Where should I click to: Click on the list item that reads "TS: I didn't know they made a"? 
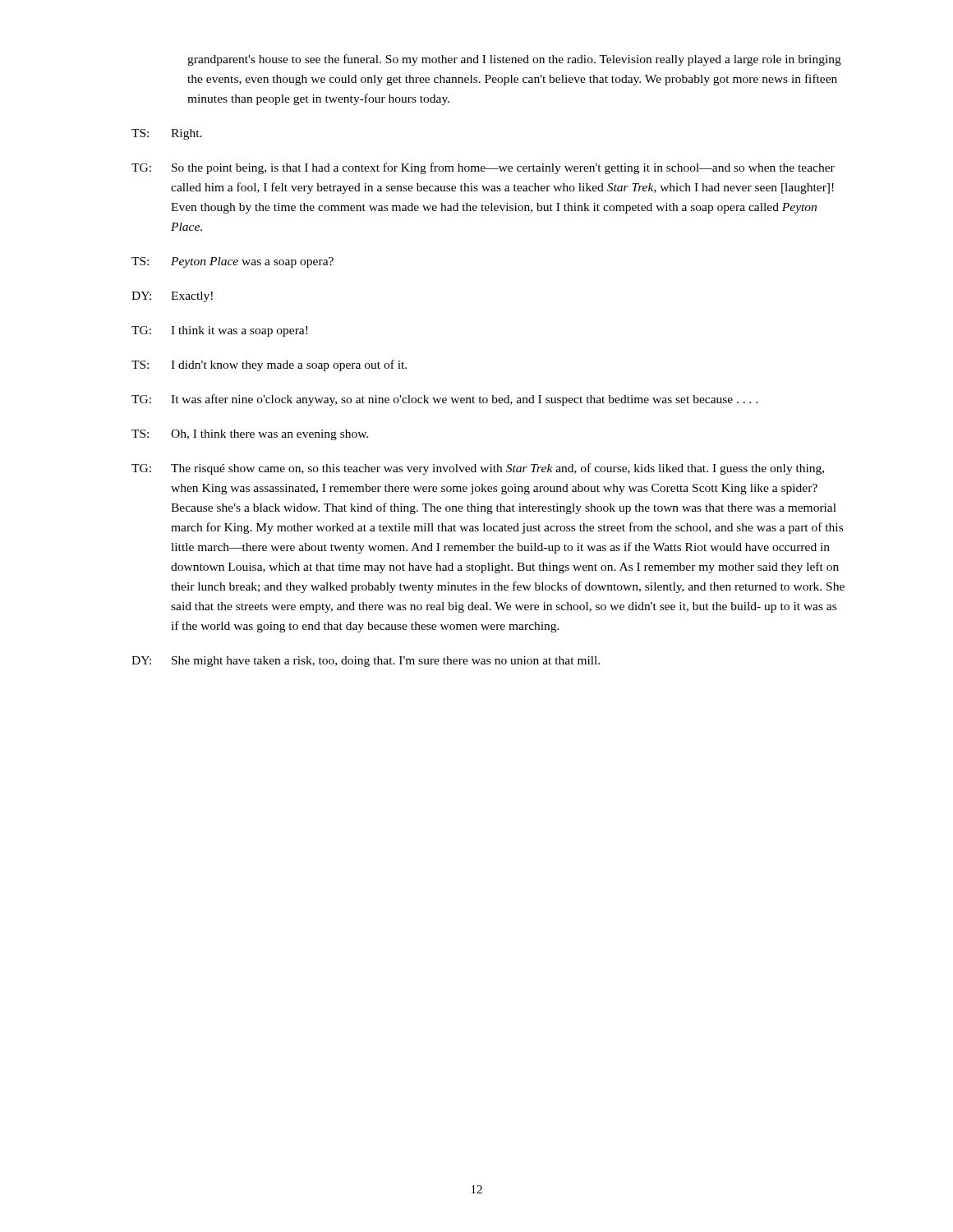[269, 365]
